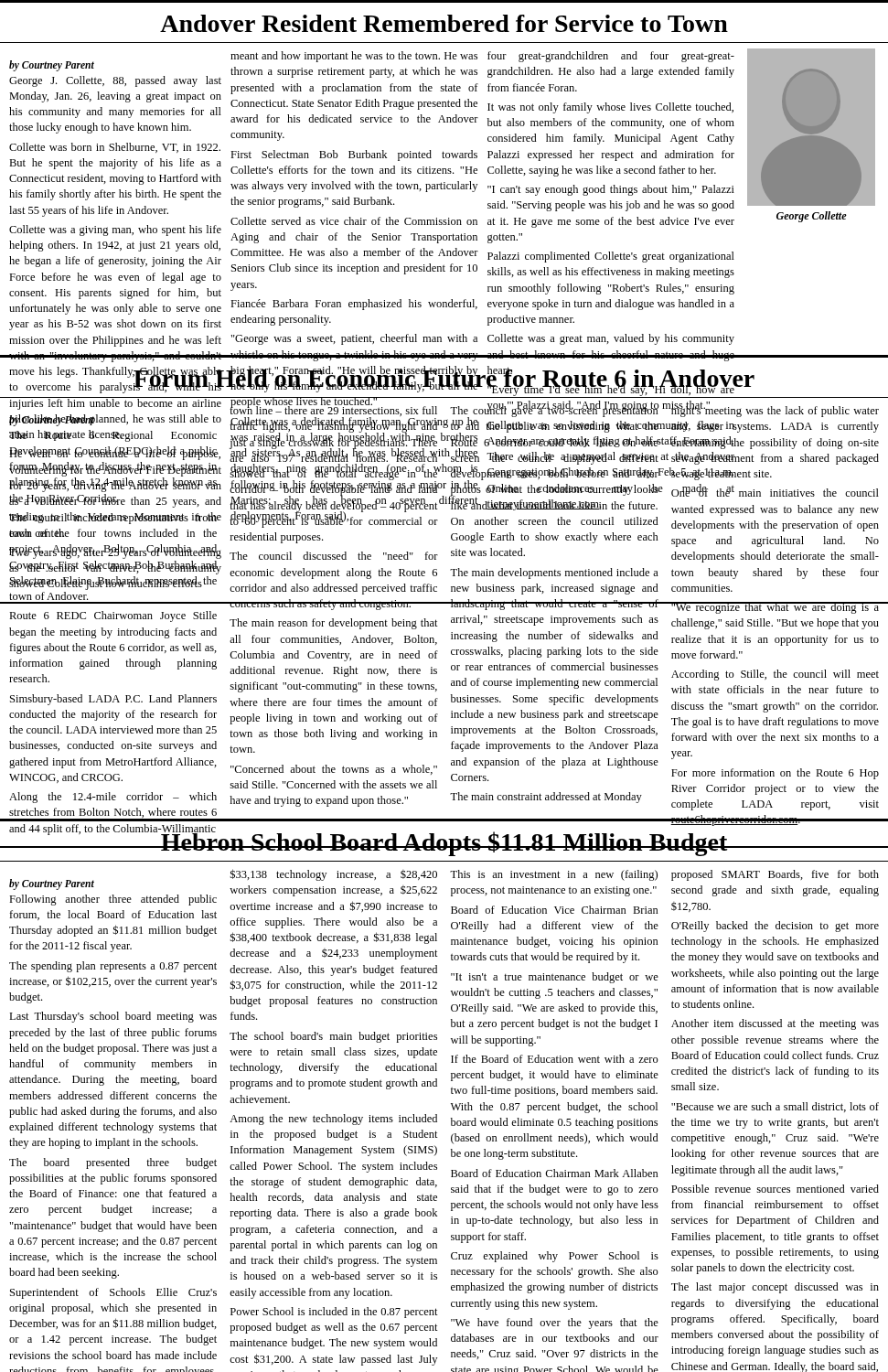Click the passage that begins "by Courtney Parent George J. Collette, 88, passed"

[x=115, y=326]
